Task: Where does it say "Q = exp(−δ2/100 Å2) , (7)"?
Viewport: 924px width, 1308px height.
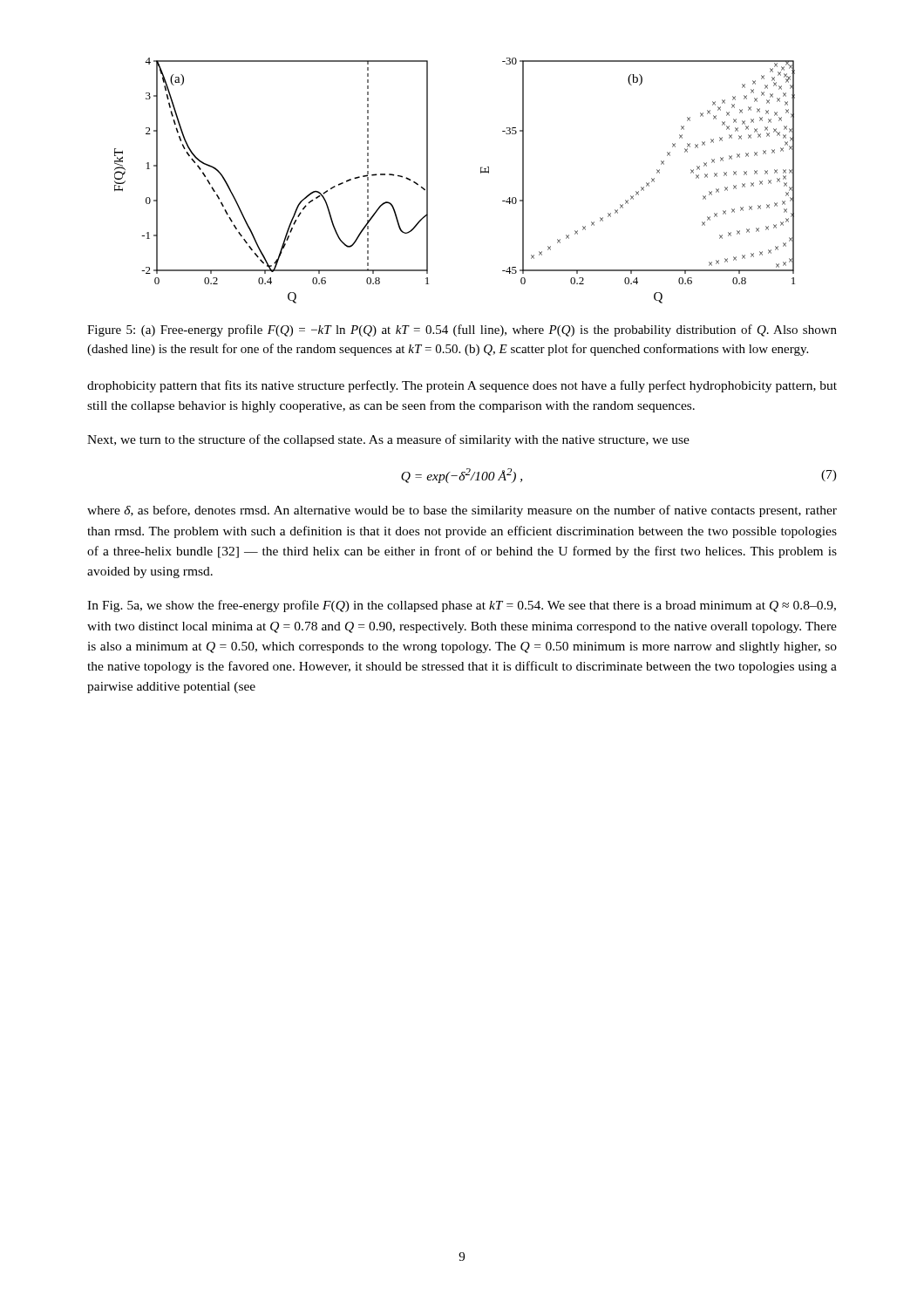Action: (462, 475)
